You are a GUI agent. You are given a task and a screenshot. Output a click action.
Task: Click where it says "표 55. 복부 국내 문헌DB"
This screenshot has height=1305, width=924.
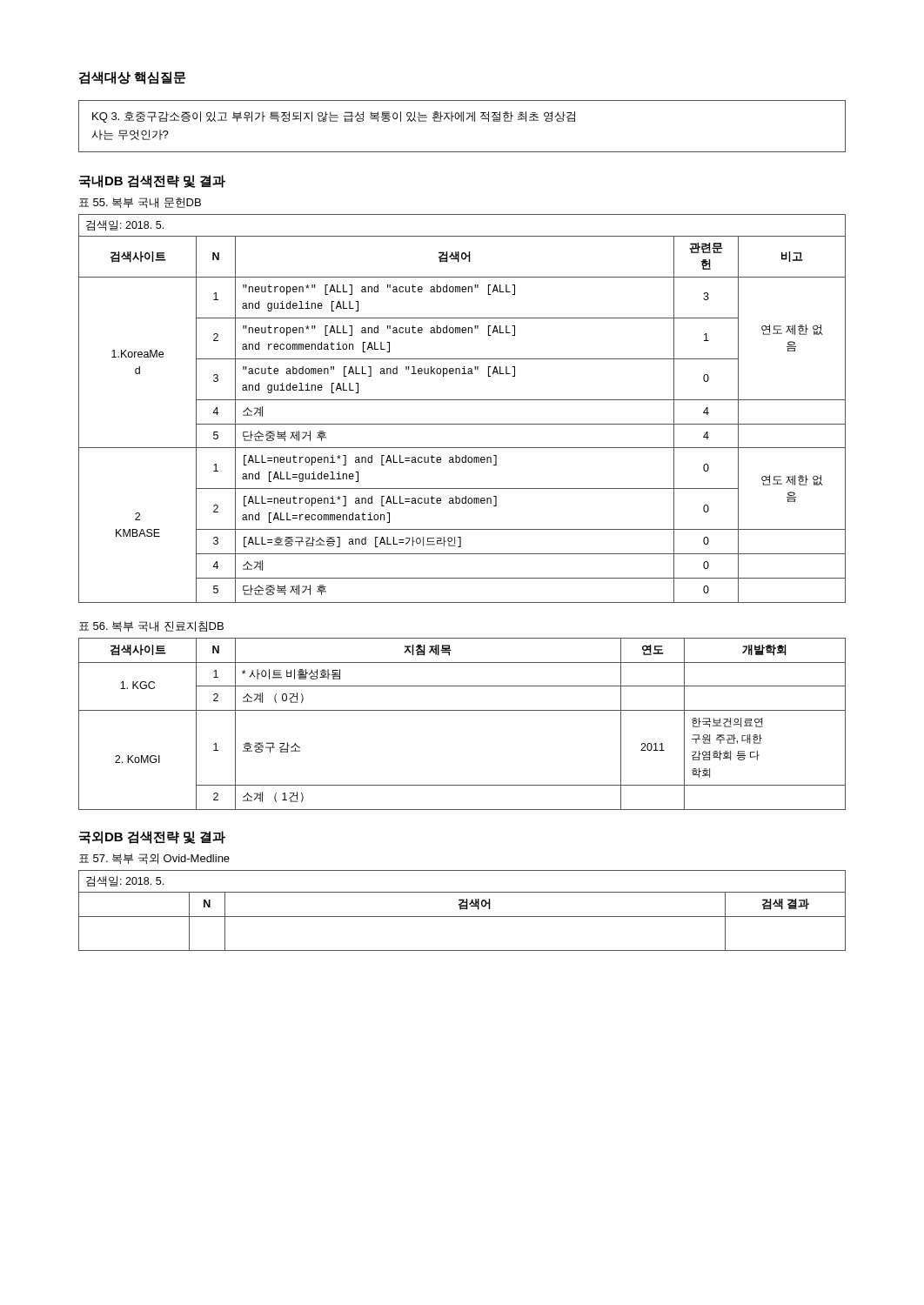(140, 202)
